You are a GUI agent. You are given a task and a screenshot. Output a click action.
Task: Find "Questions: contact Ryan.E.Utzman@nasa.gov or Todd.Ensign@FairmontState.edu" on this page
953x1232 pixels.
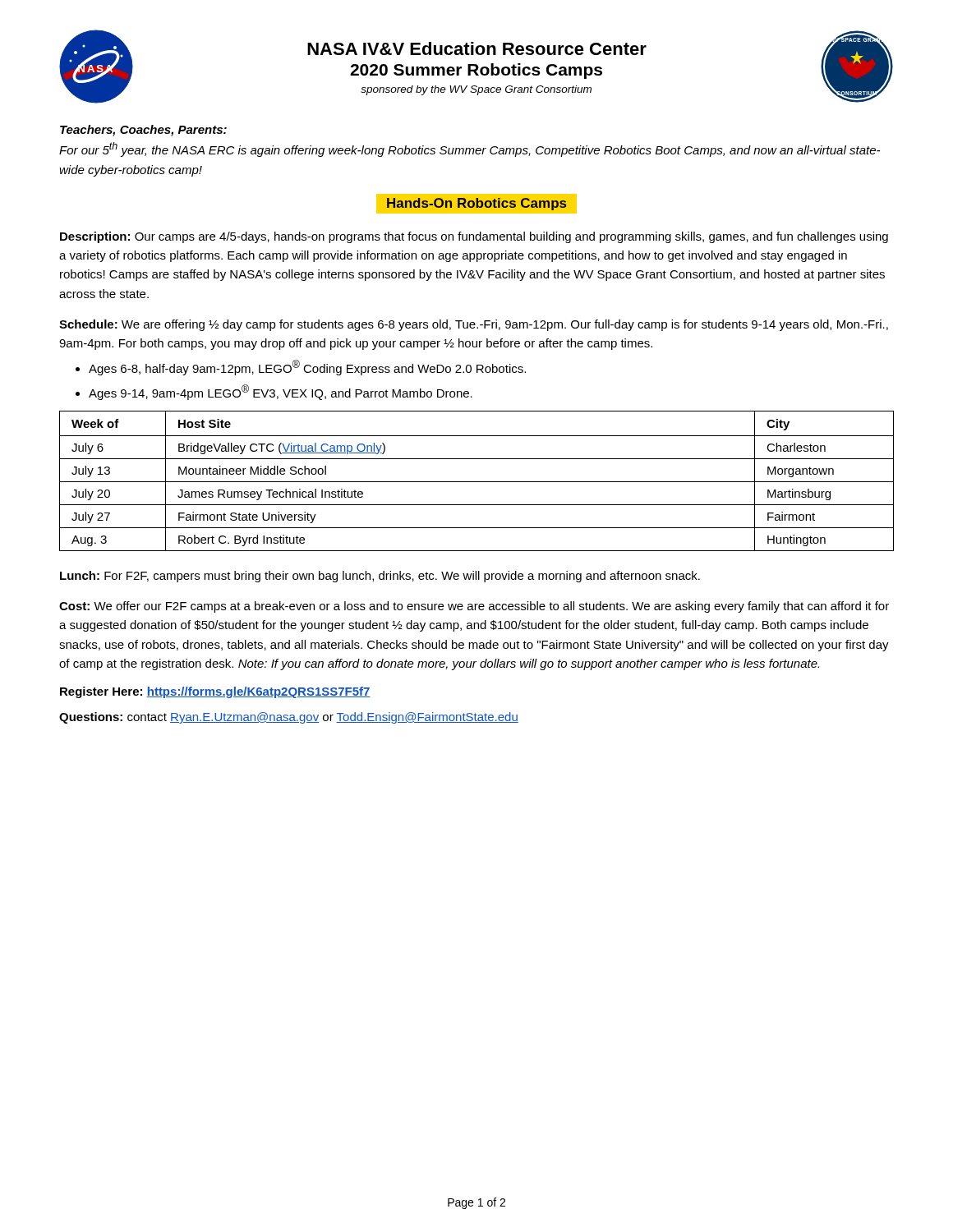click(289, 717)
